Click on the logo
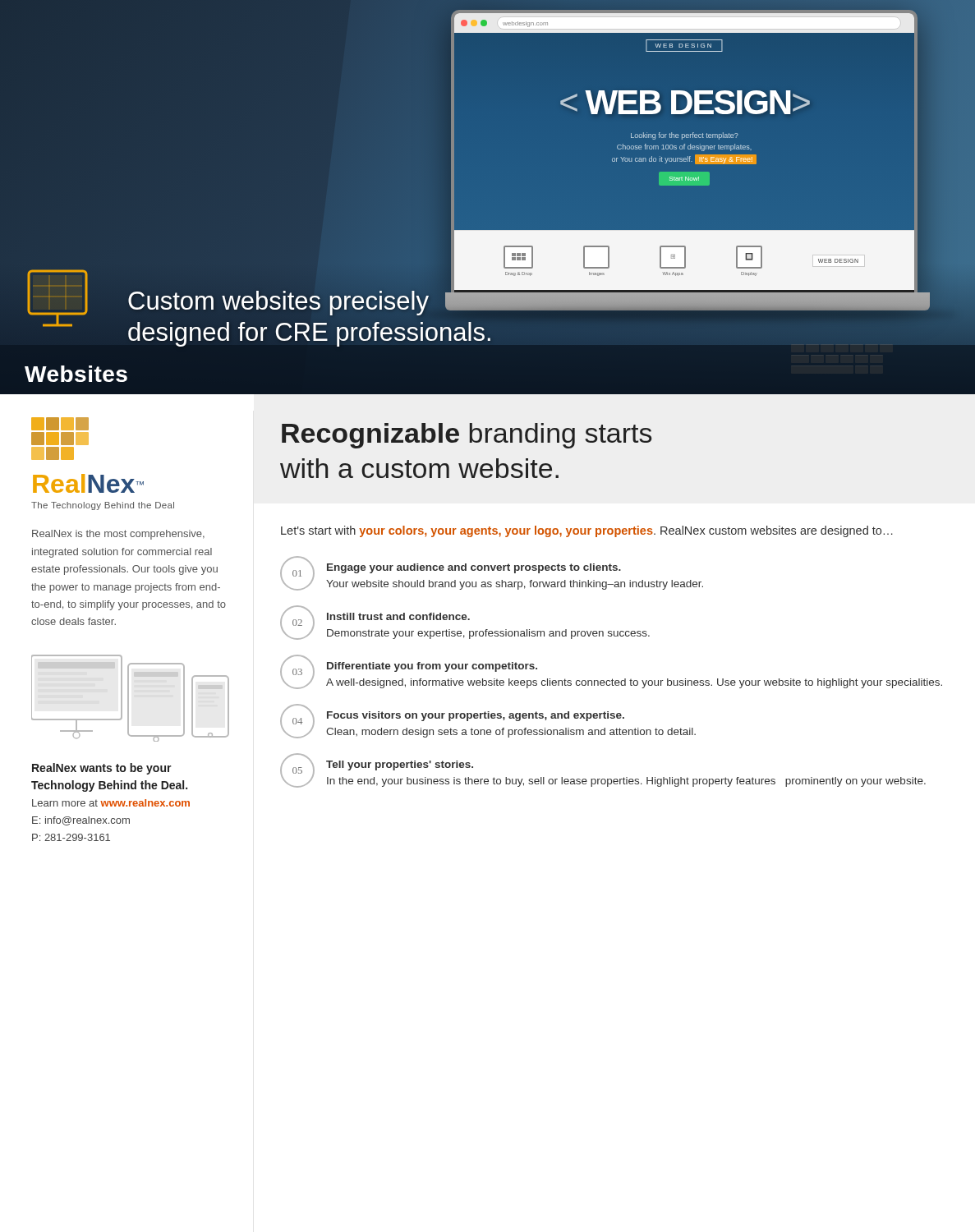Viewport: 975px width, 1232px height. click(x=132, y=464)
